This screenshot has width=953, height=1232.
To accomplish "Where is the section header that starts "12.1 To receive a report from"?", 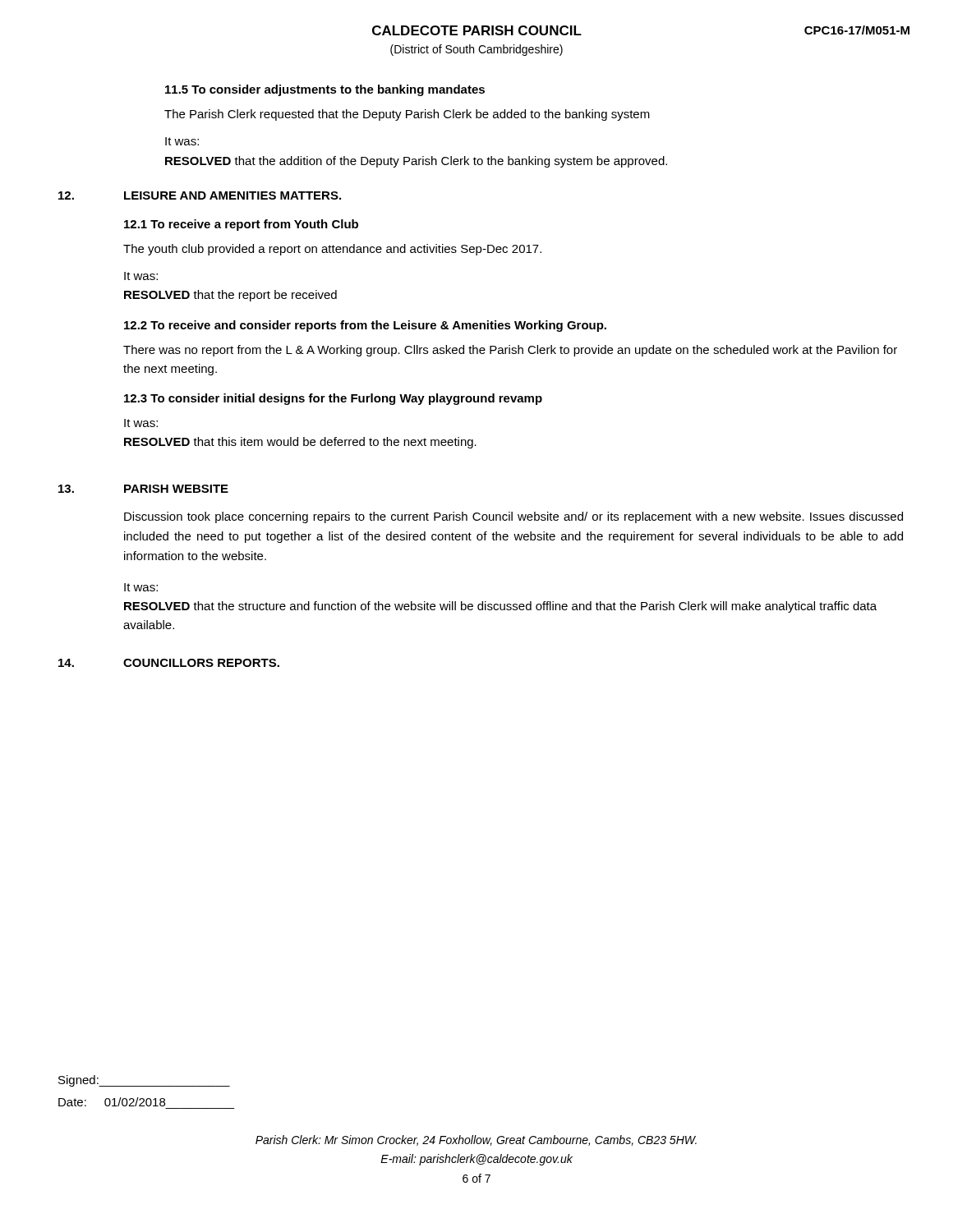I will 241,224.
